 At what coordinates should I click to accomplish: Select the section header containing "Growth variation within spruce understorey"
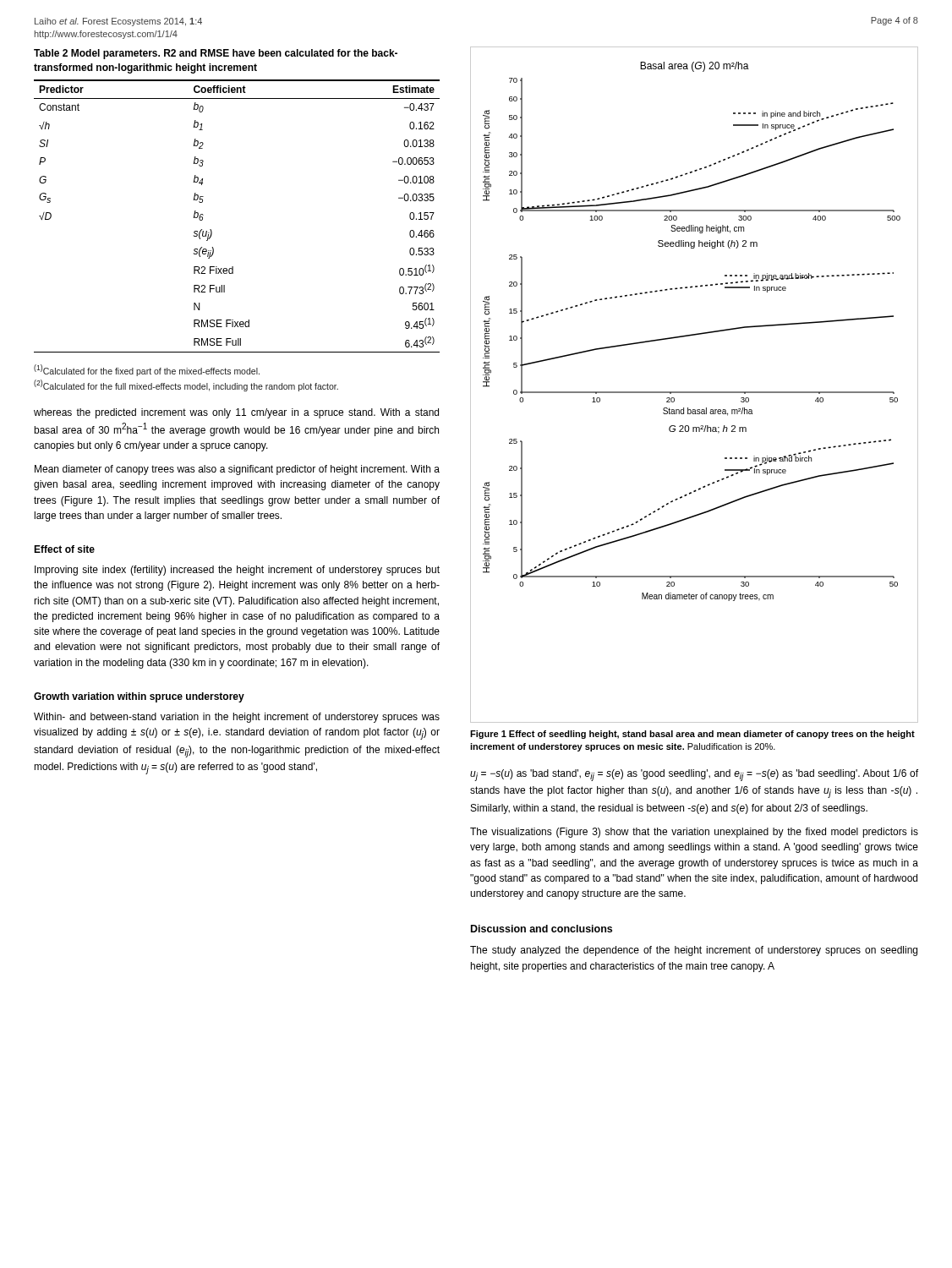click(139, 696)
